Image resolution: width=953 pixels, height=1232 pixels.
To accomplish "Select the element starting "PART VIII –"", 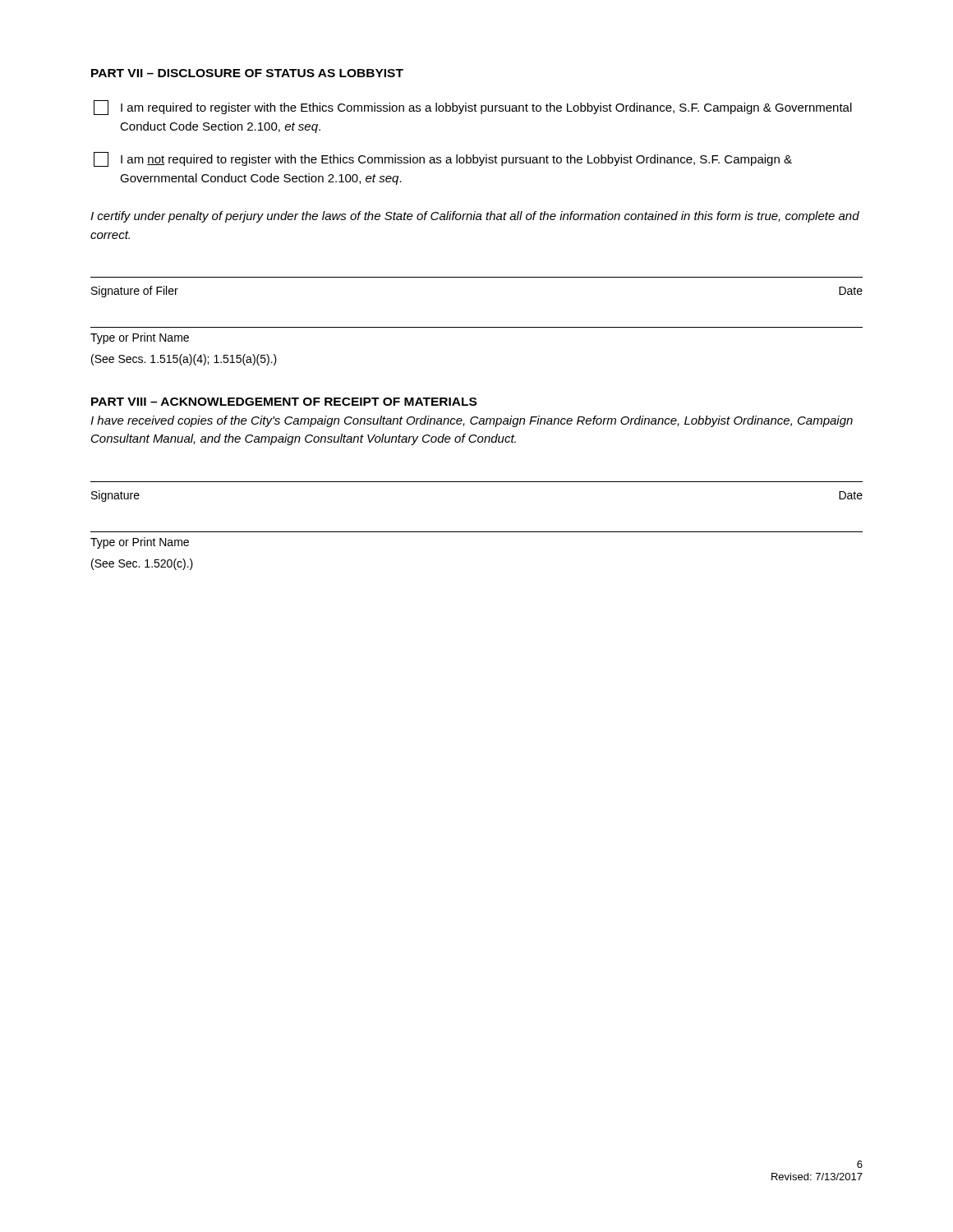I will point(472,420).
